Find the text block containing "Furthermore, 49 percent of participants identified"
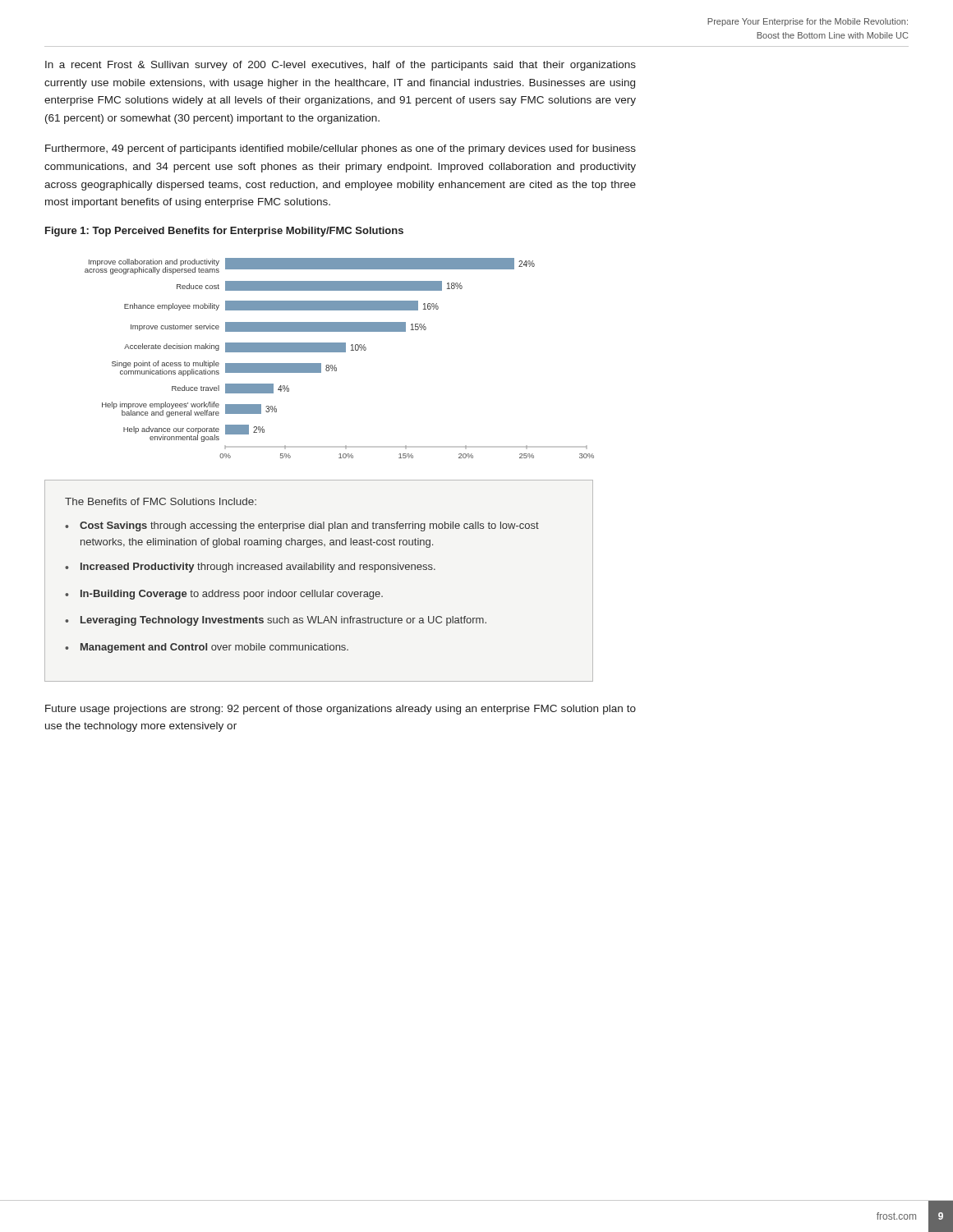953x1232 pixels. 340,175
